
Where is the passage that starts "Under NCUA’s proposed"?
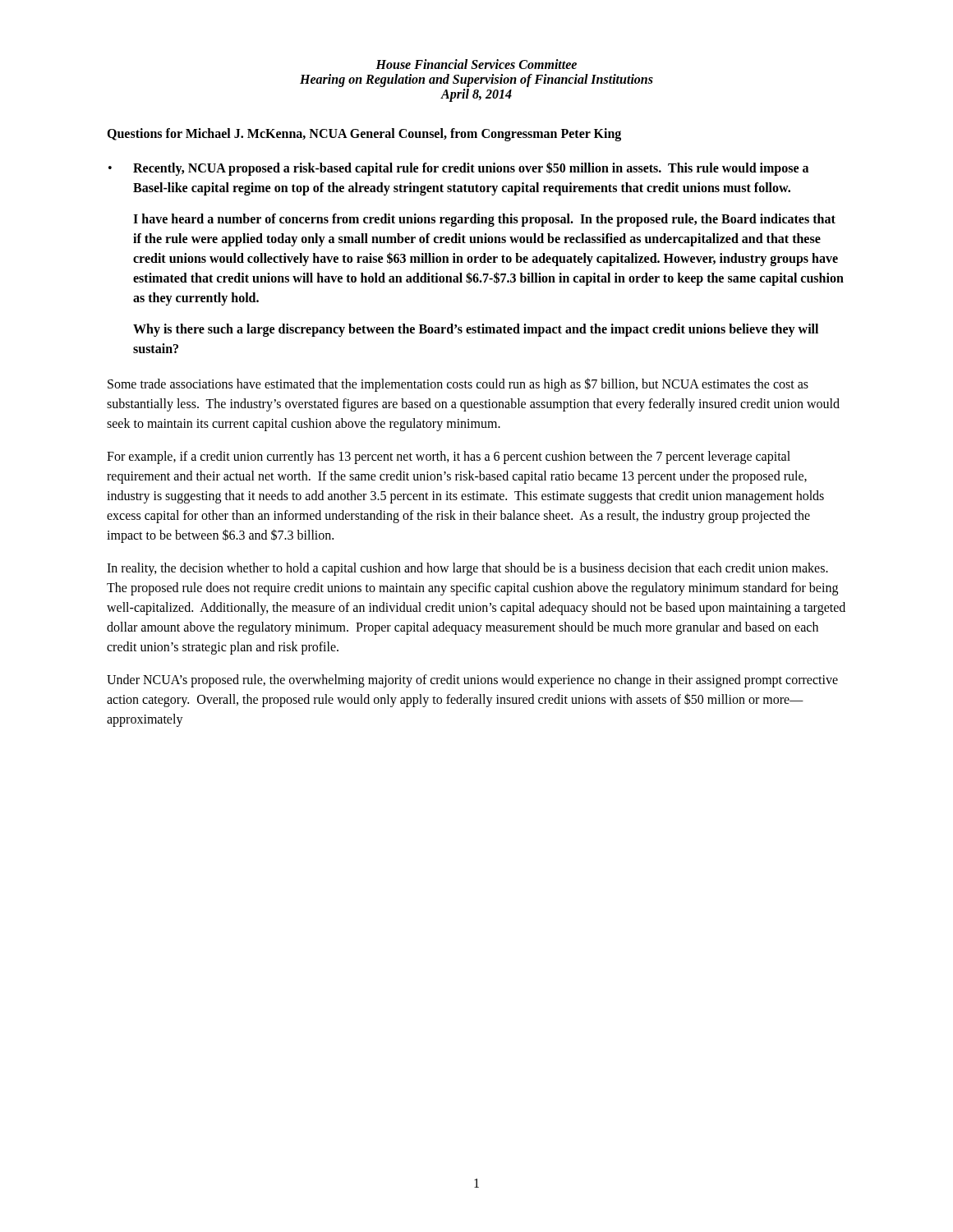[x=472, y=700]
